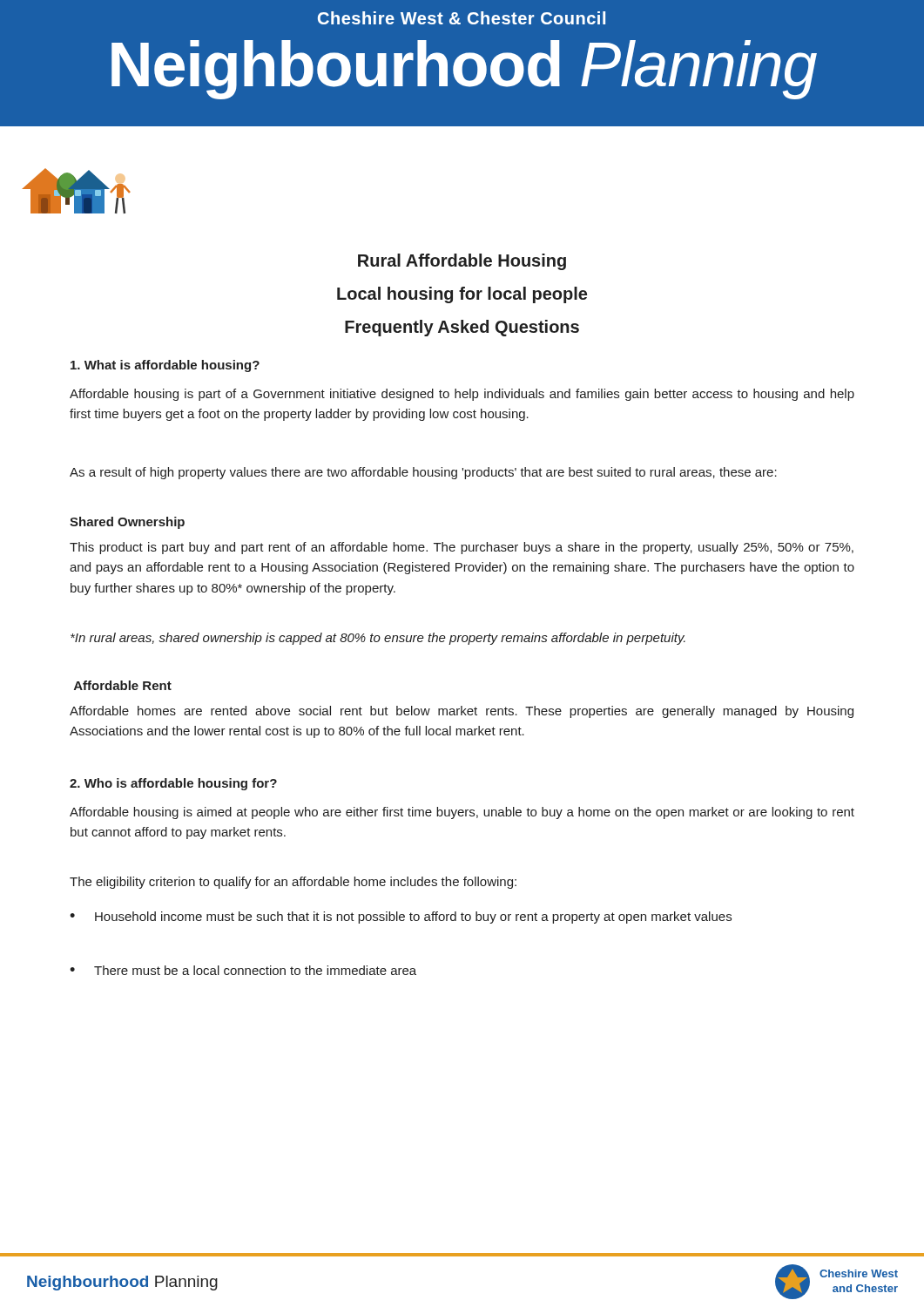The width and height of the screenshot is (924, 1307).
Task: Click the title that begins "Rural Affordable Housing Local housing for local people"
Action: 462,294
